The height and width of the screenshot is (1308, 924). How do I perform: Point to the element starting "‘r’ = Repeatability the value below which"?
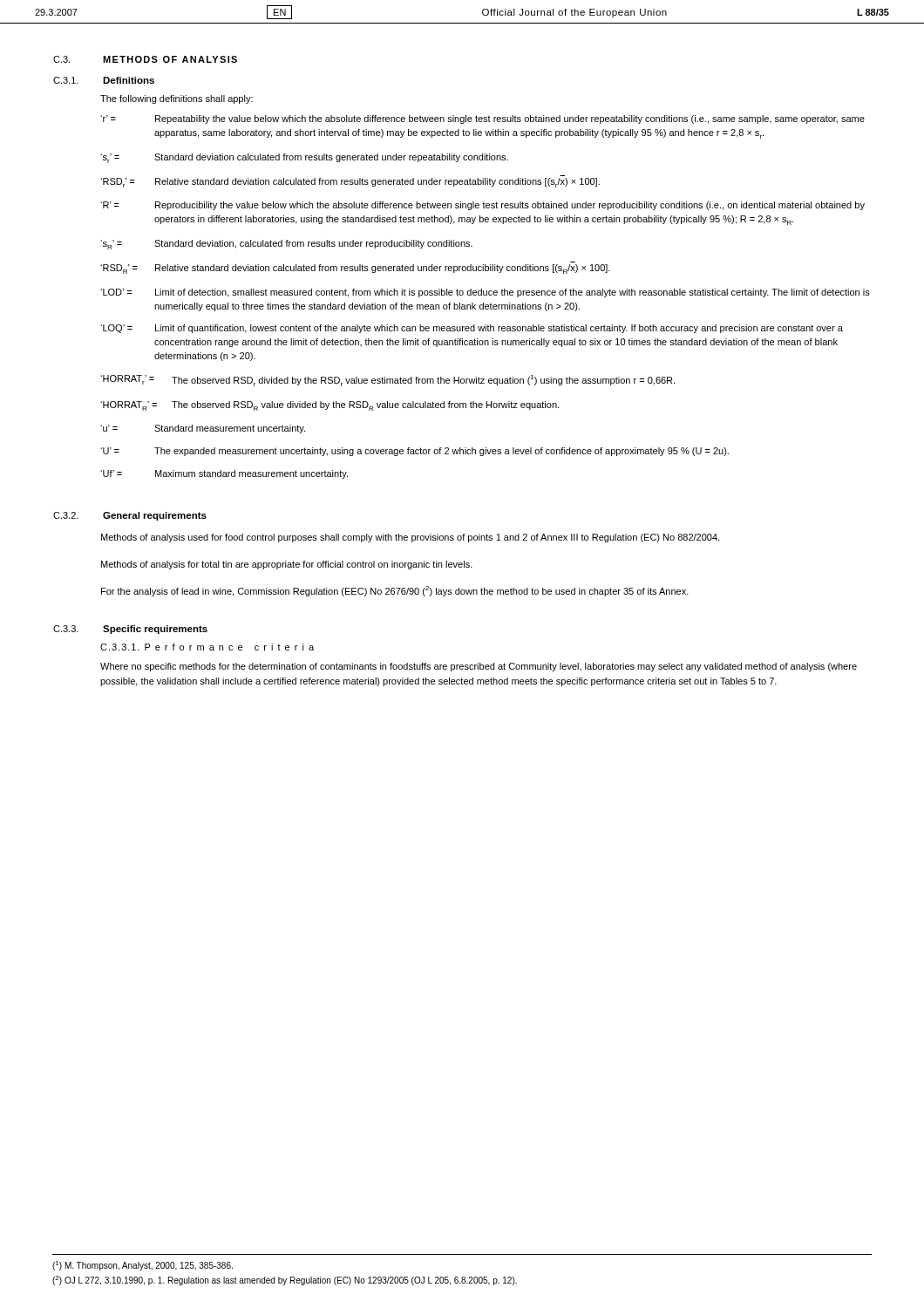click(486, 127)
